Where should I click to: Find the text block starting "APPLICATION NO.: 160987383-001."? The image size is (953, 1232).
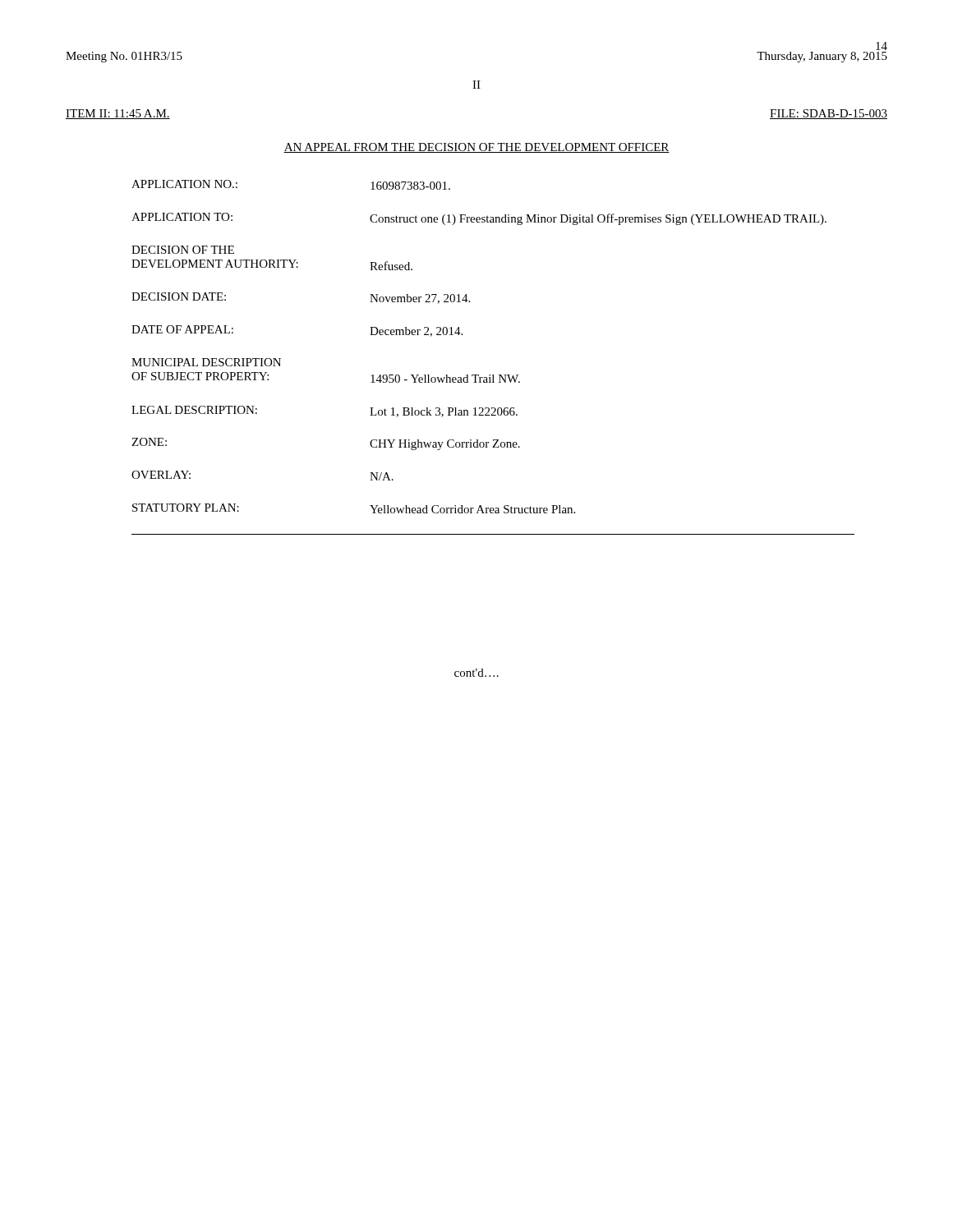(x=185, y=184)
